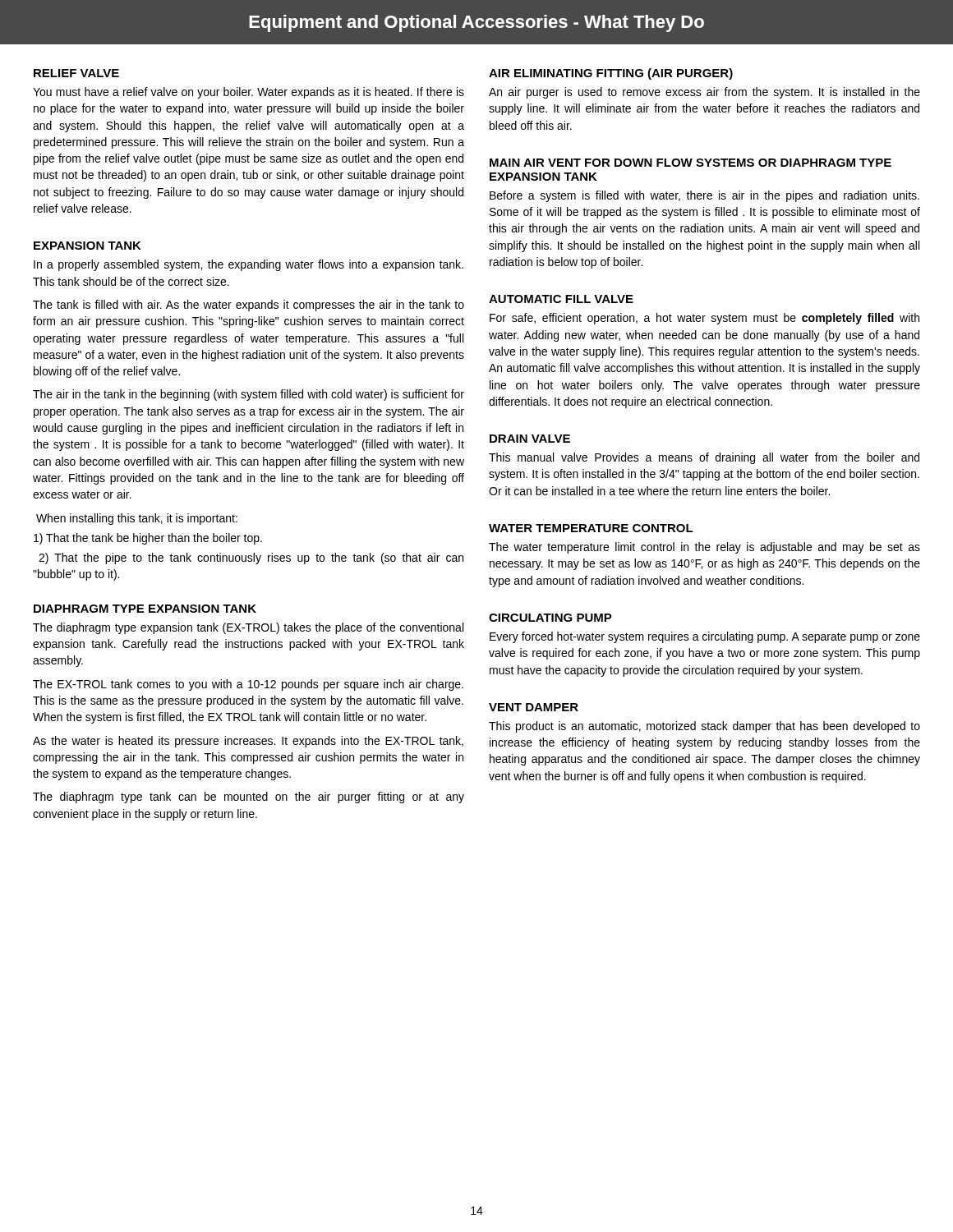
Task: Locate the text starting "The EX-TROL tank comes to you with a"
Action: [x=249, y=701]
